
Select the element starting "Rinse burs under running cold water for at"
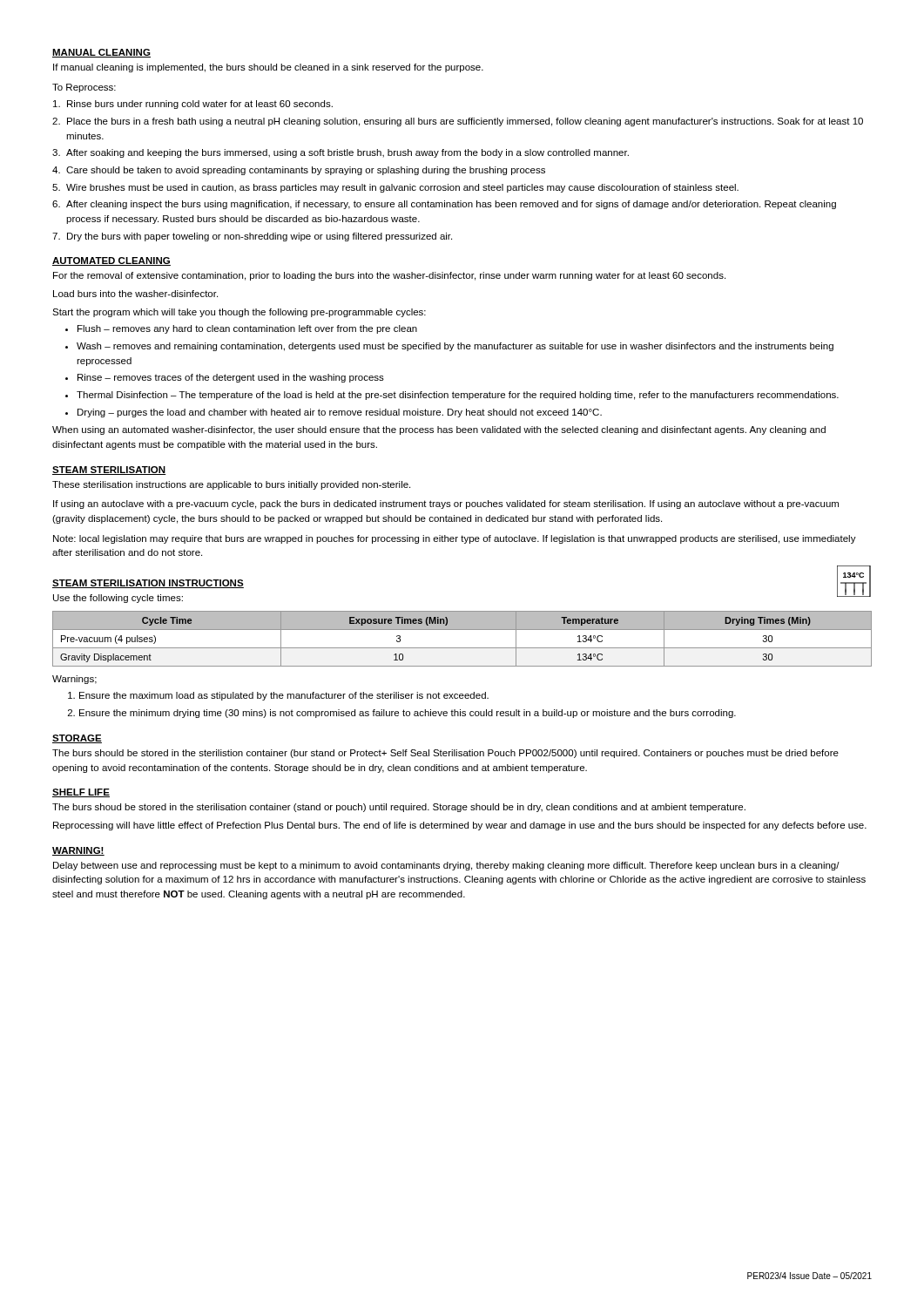[193, 104]
